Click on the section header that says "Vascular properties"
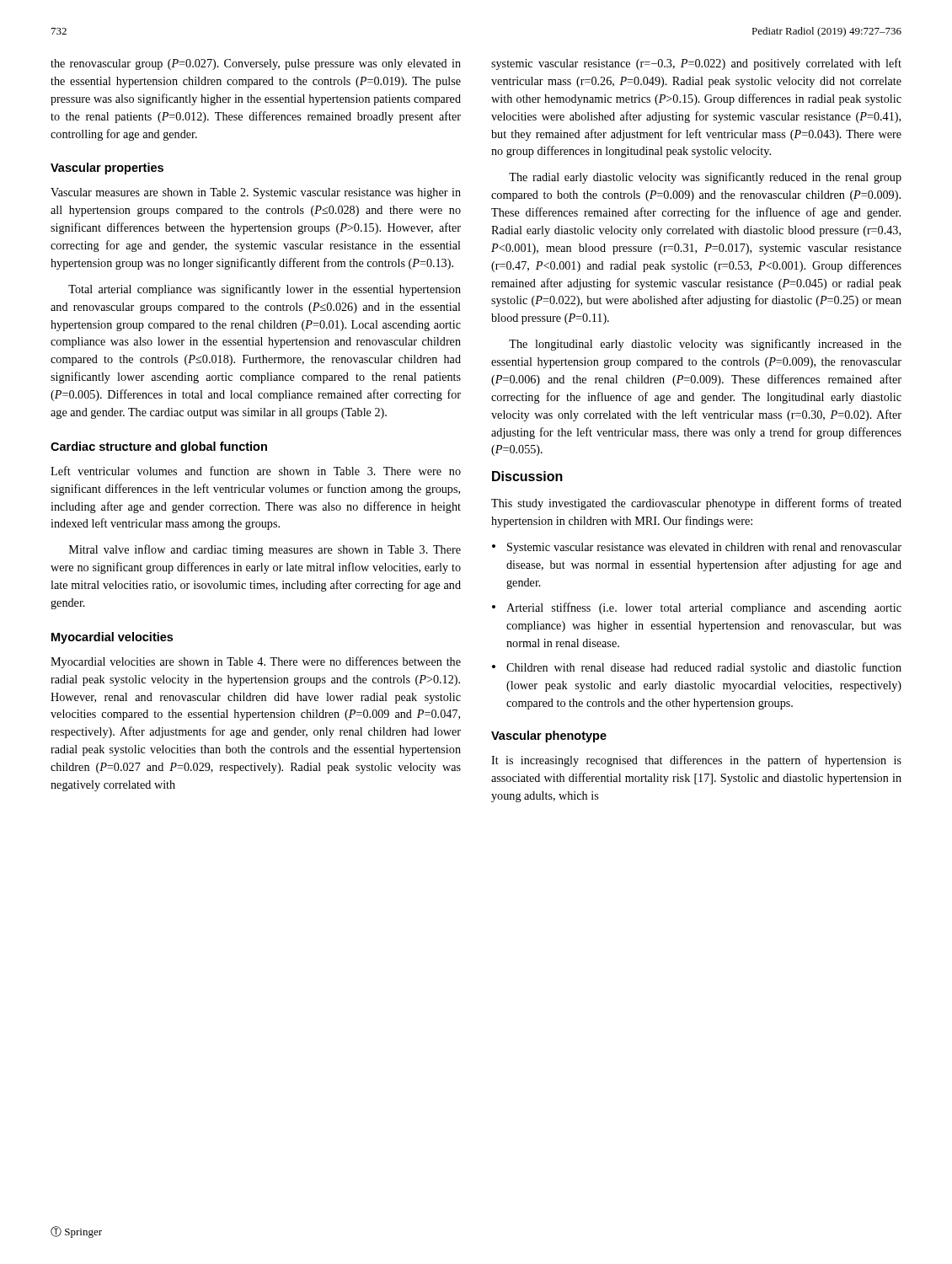Viewport: 952px width, 1264px height. (x=107, y=168)
